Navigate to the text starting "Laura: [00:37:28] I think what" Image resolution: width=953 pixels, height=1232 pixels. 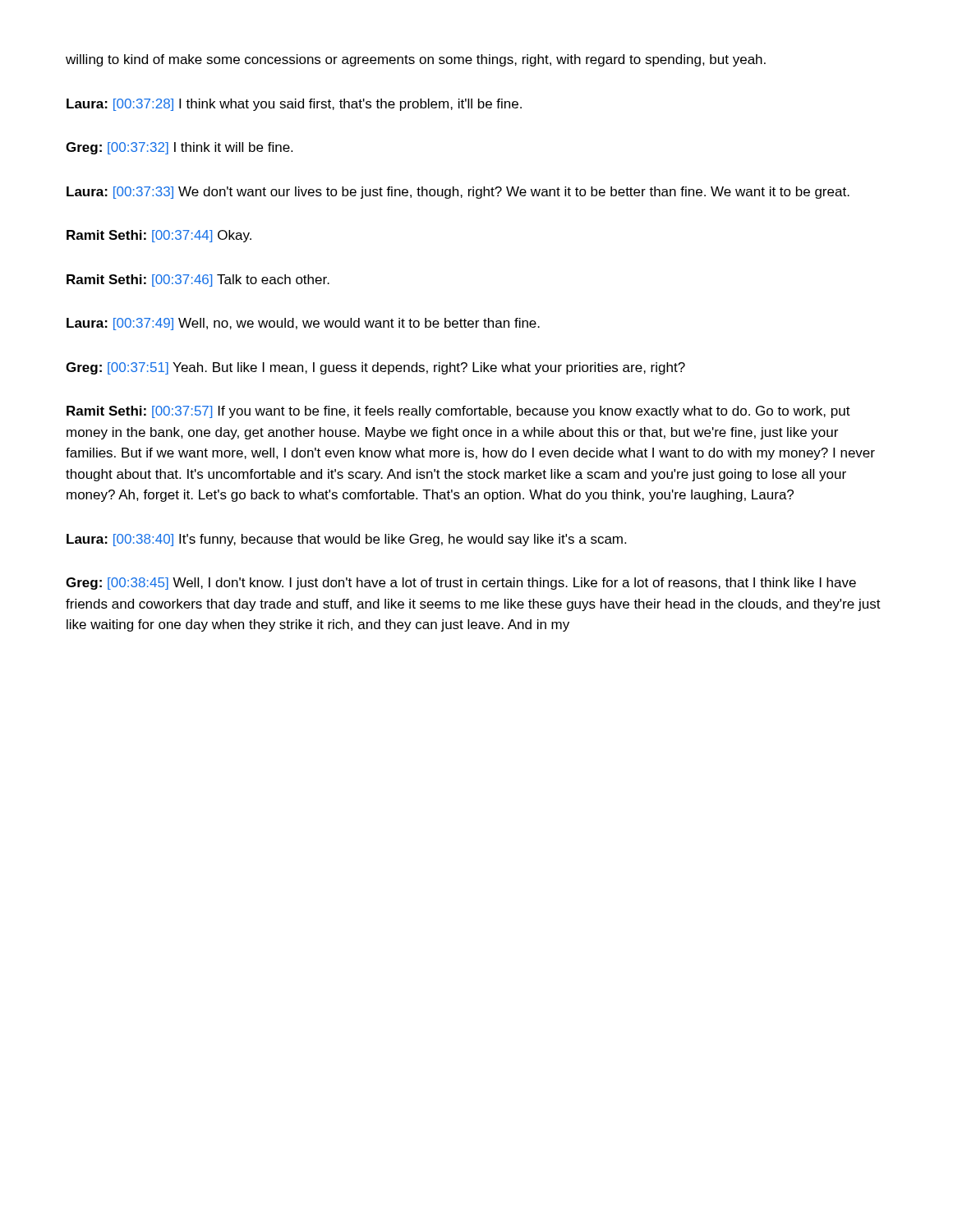(x=294, y=103)
